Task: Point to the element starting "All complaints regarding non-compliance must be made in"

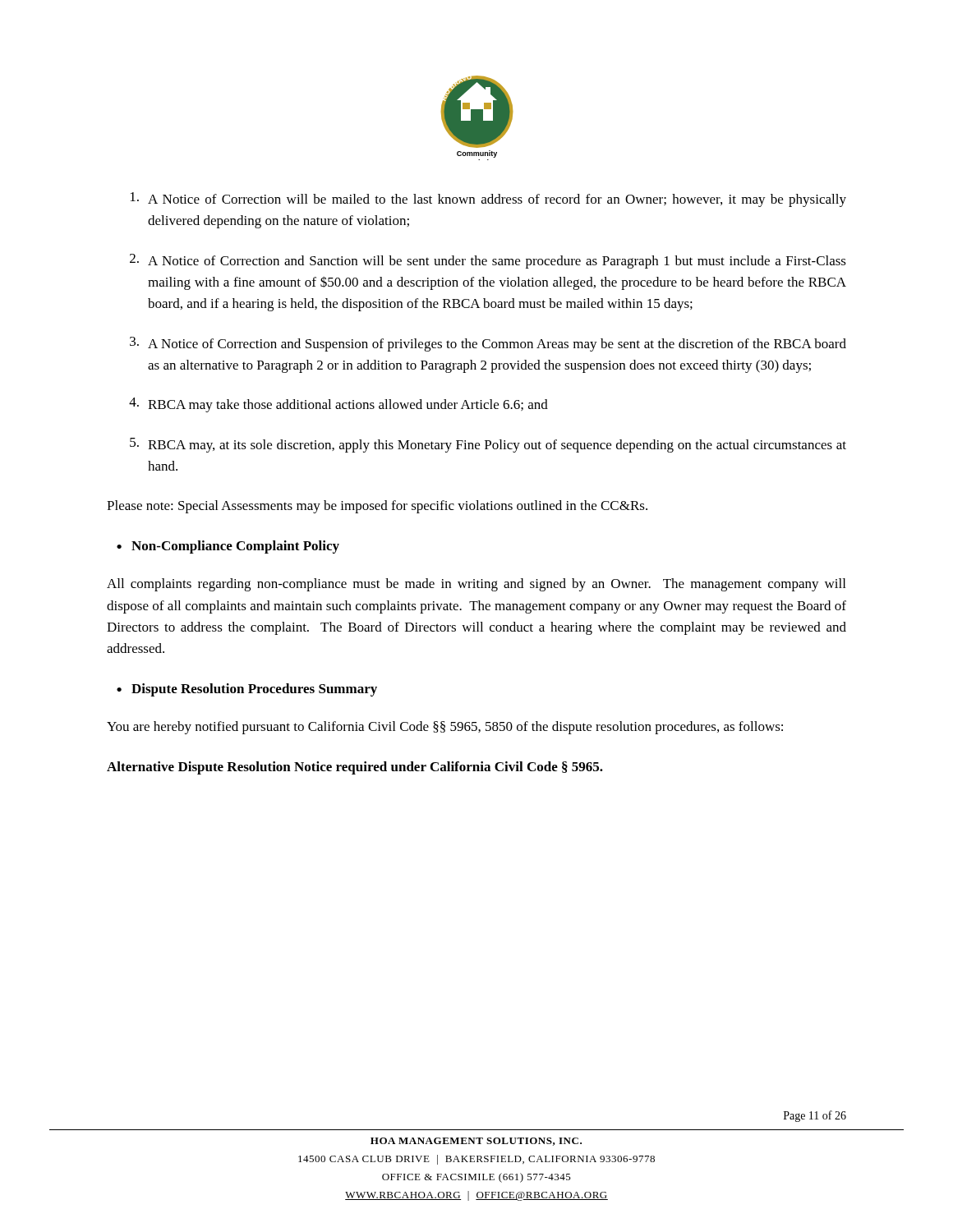Action: 476,616
